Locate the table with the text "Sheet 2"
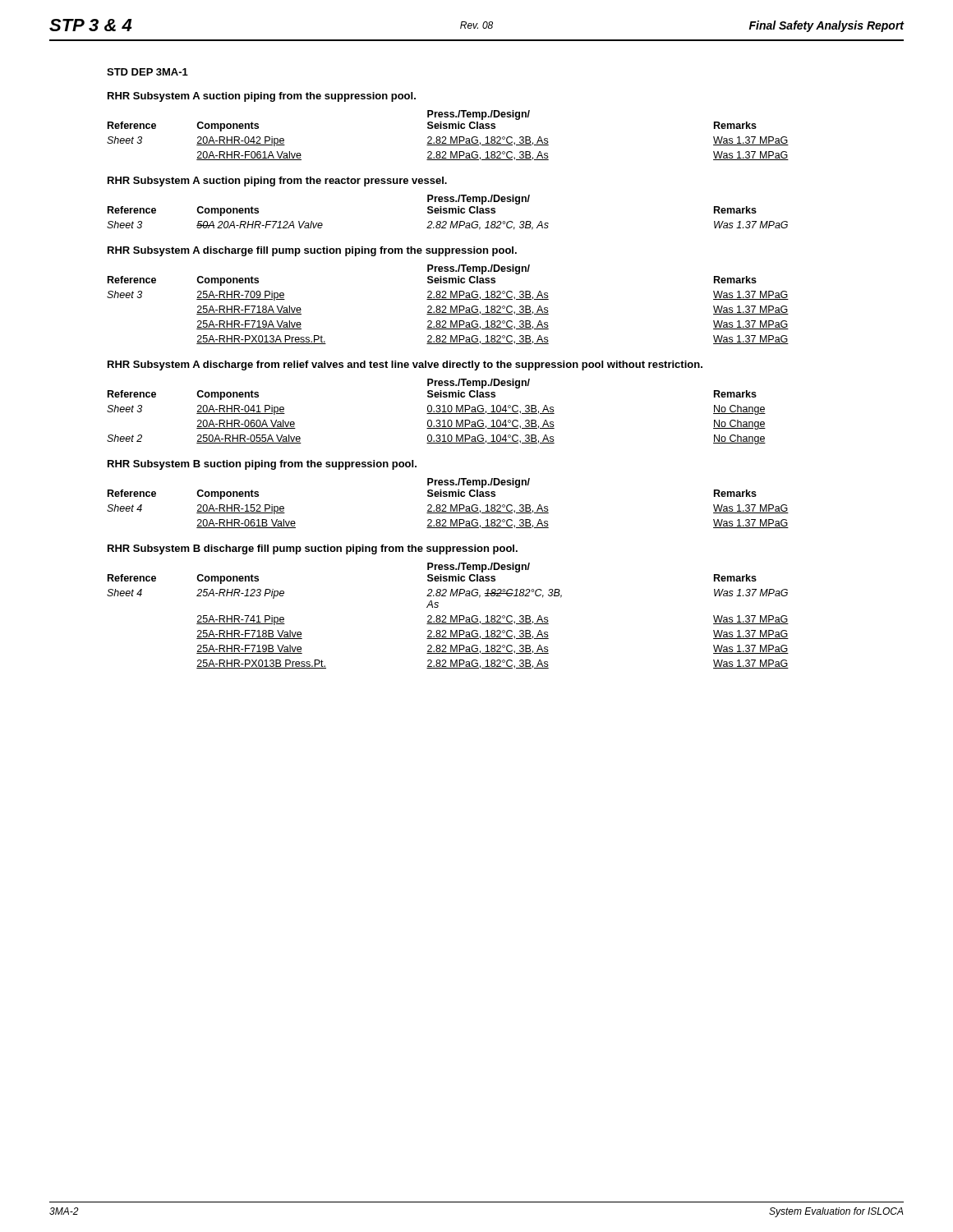 point(497,411)
